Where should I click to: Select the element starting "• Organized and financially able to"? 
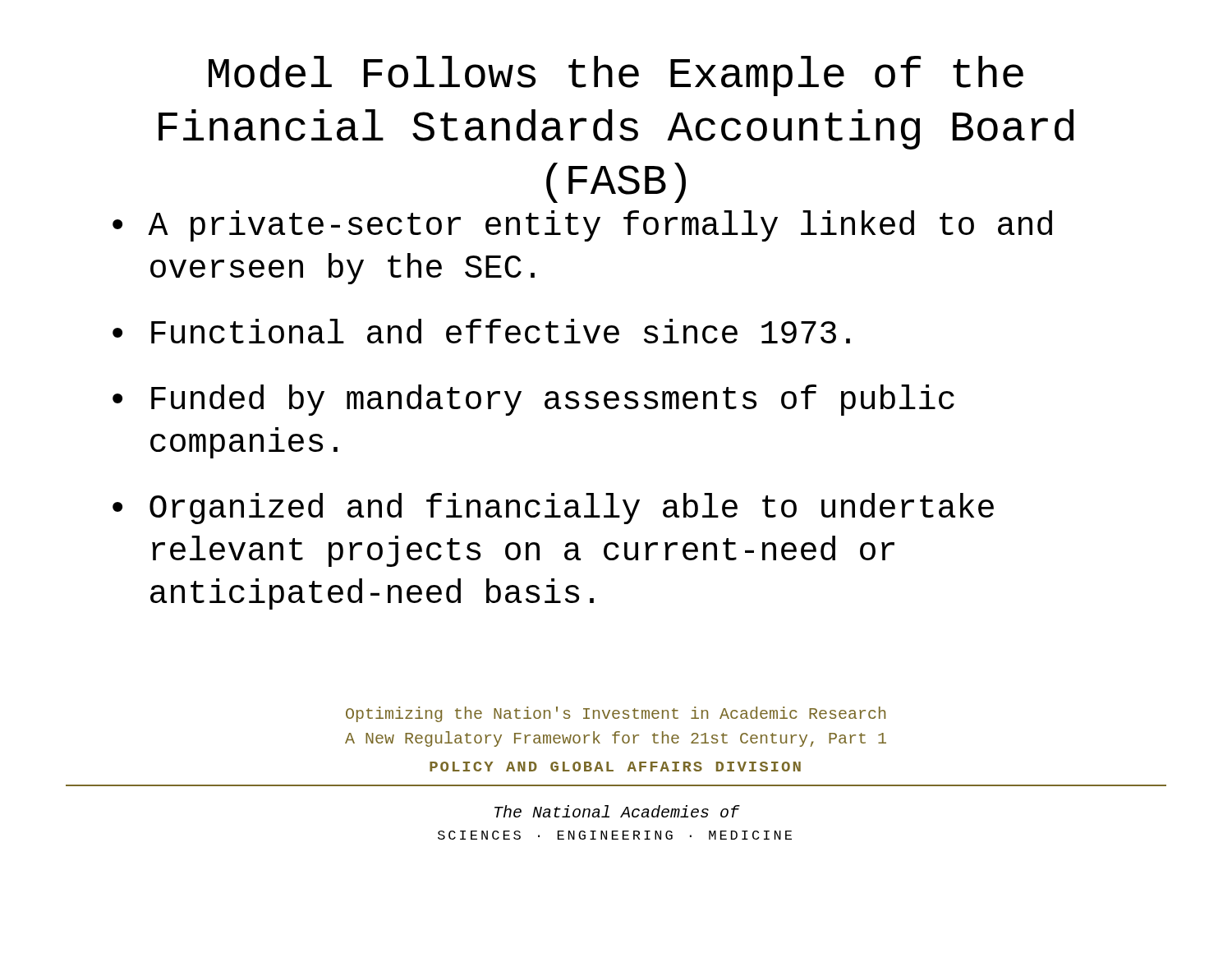(616, 552)
